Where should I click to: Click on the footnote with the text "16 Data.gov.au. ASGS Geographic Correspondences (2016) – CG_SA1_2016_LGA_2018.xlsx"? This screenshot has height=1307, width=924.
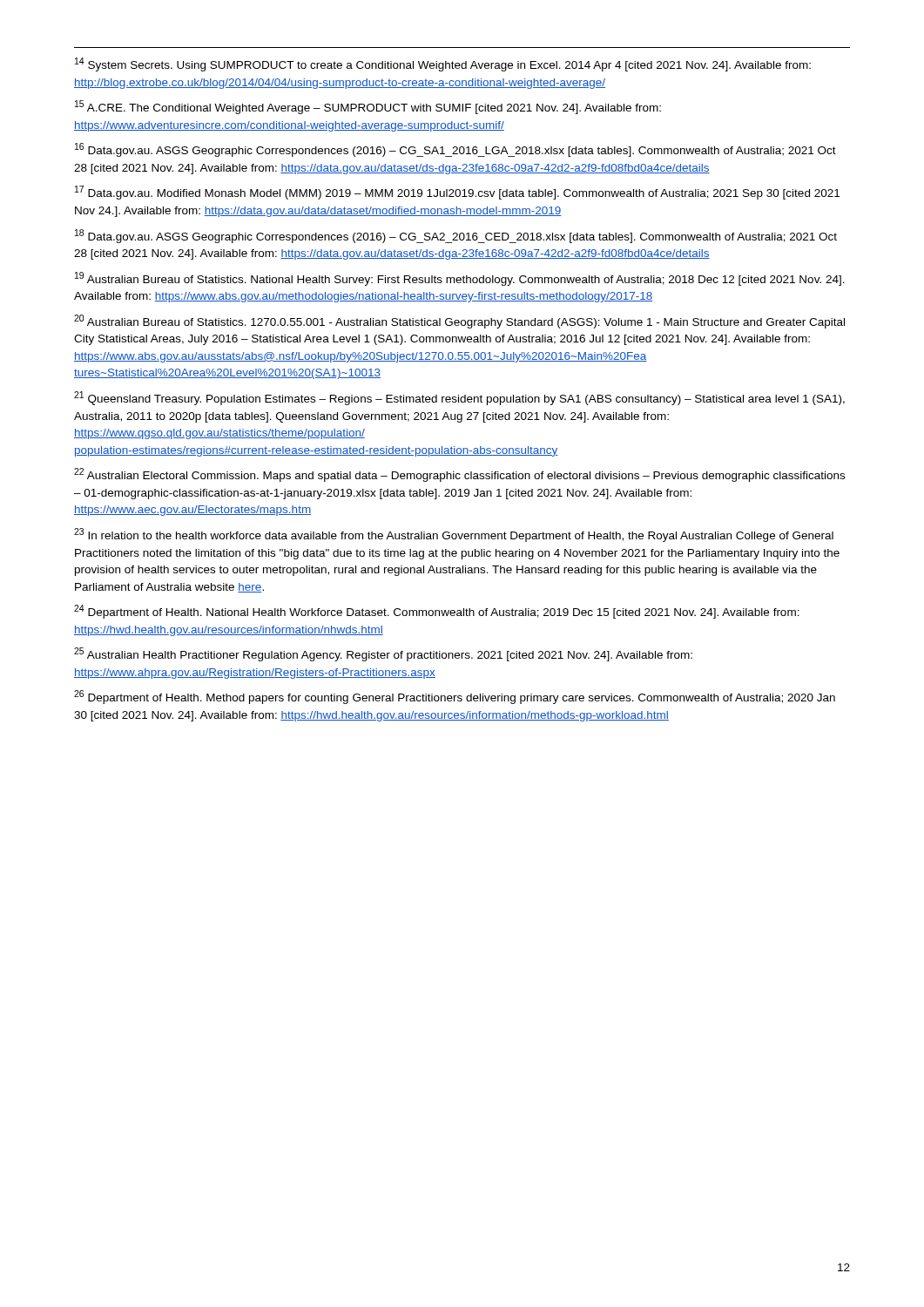click(x=455, y=158)
